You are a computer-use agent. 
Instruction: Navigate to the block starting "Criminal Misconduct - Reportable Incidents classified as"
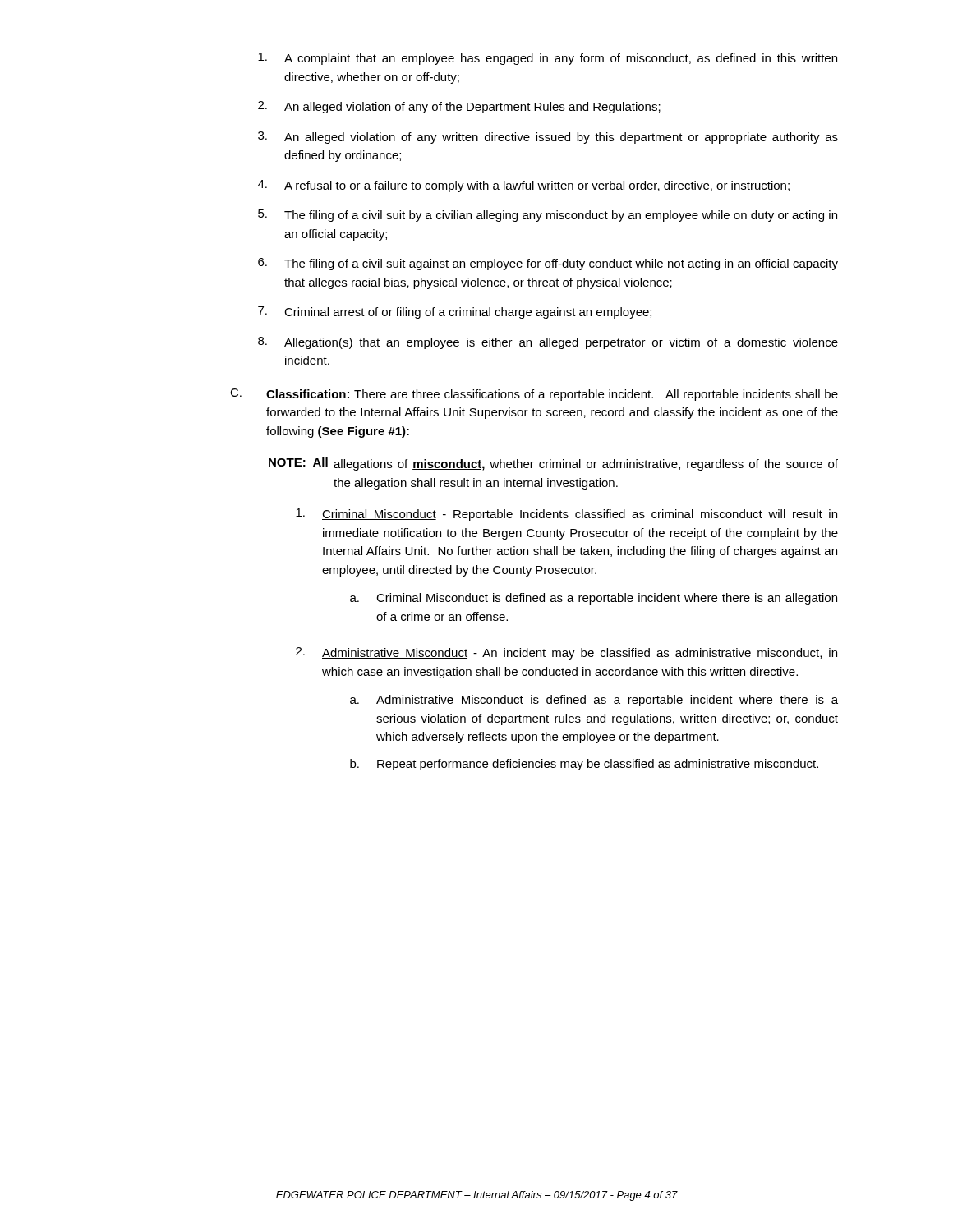click(x=553, y=570)
